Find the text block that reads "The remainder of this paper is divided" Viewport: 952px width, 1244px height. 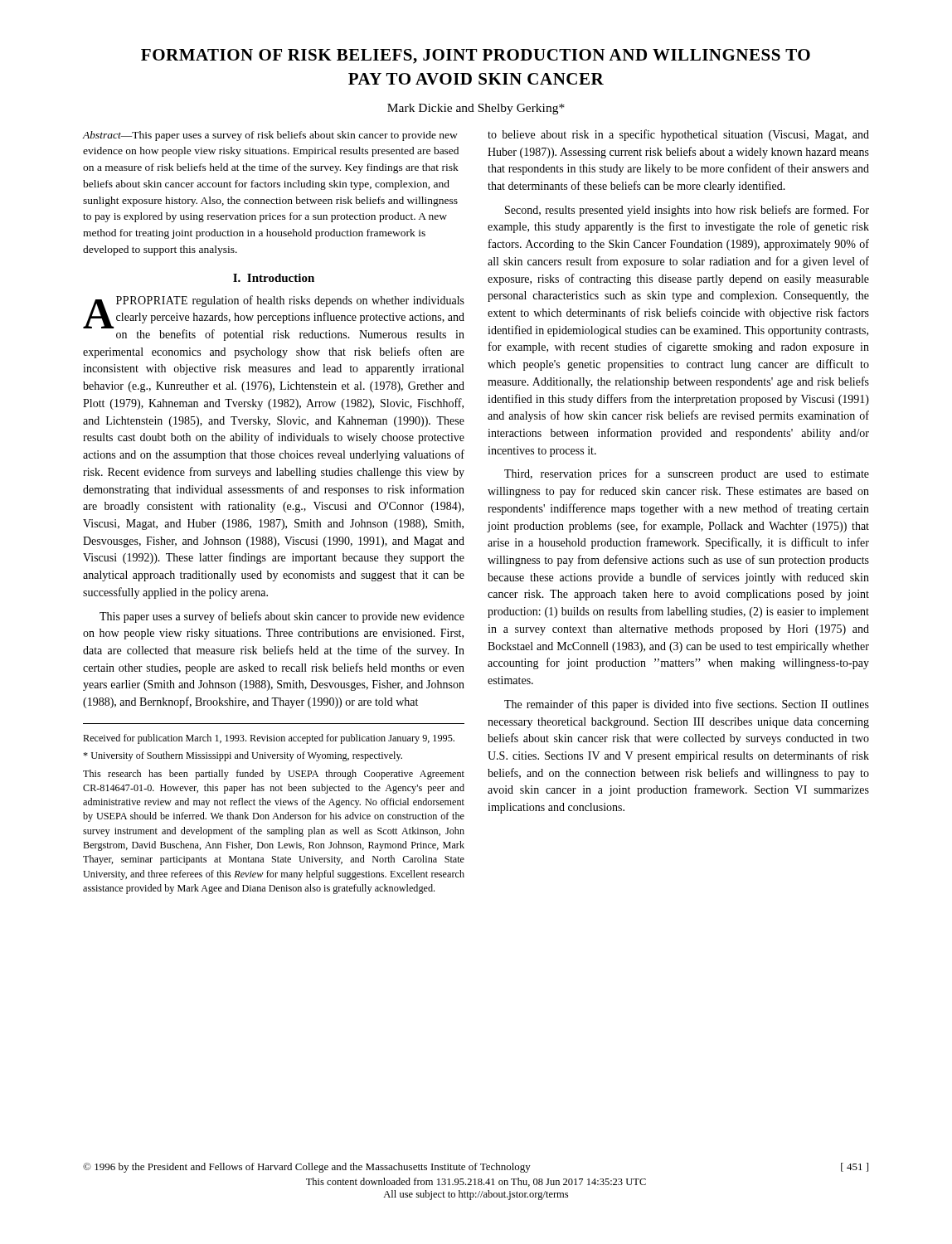[678, 756]
